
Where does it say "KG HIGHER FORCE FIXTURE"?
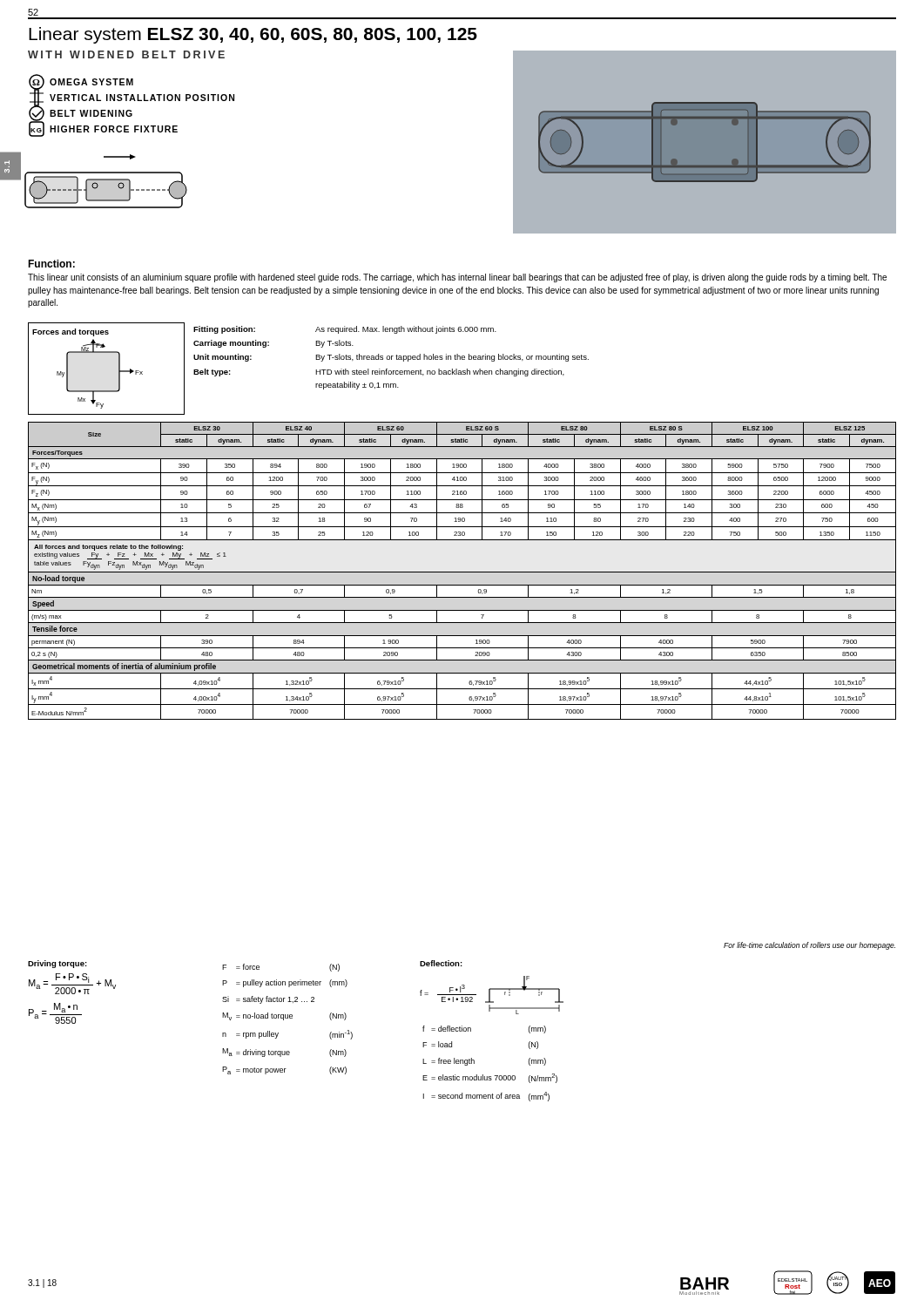click(103, 129)
